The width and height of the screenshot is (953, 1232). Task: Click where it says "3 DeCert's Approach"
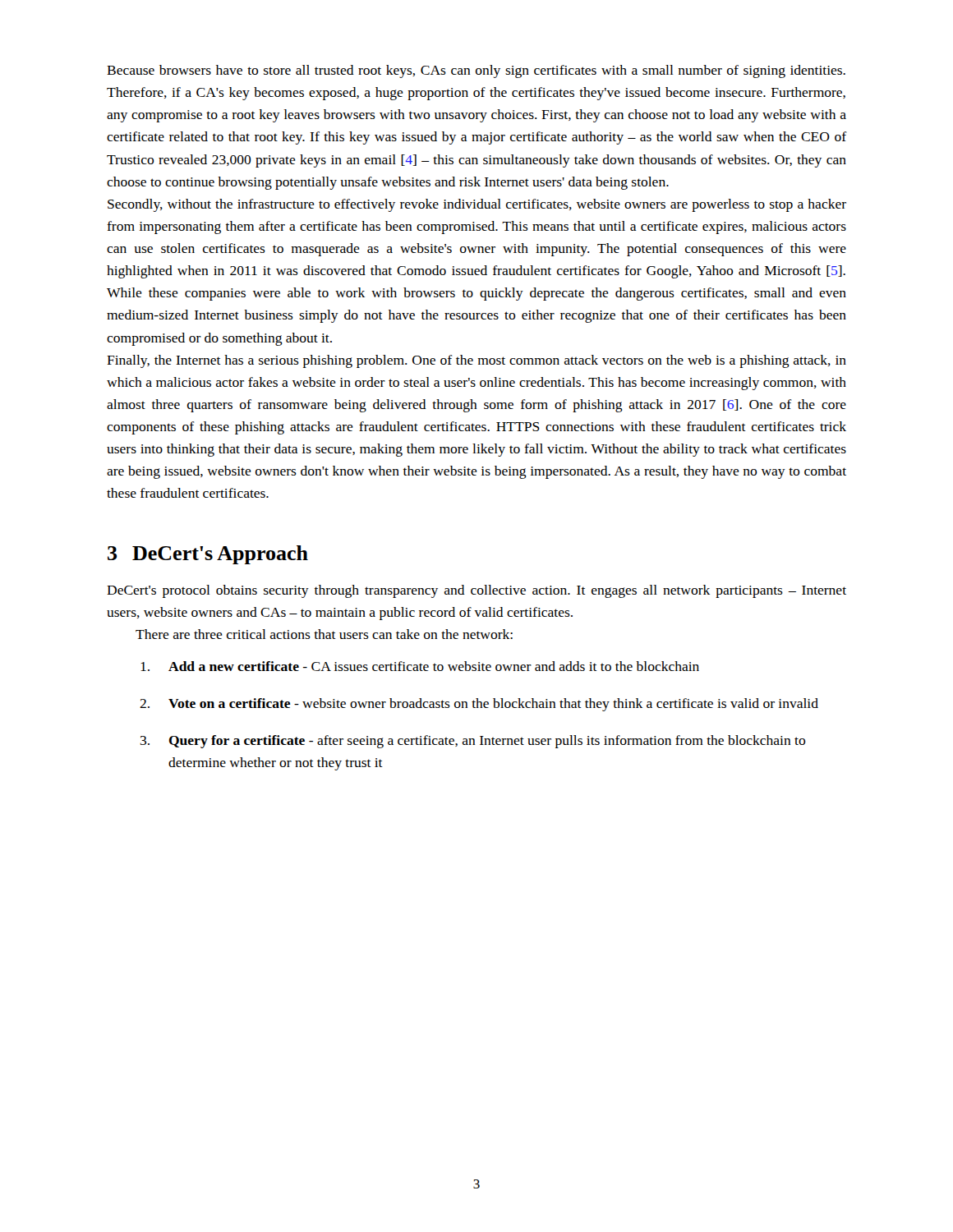point(207,553)
